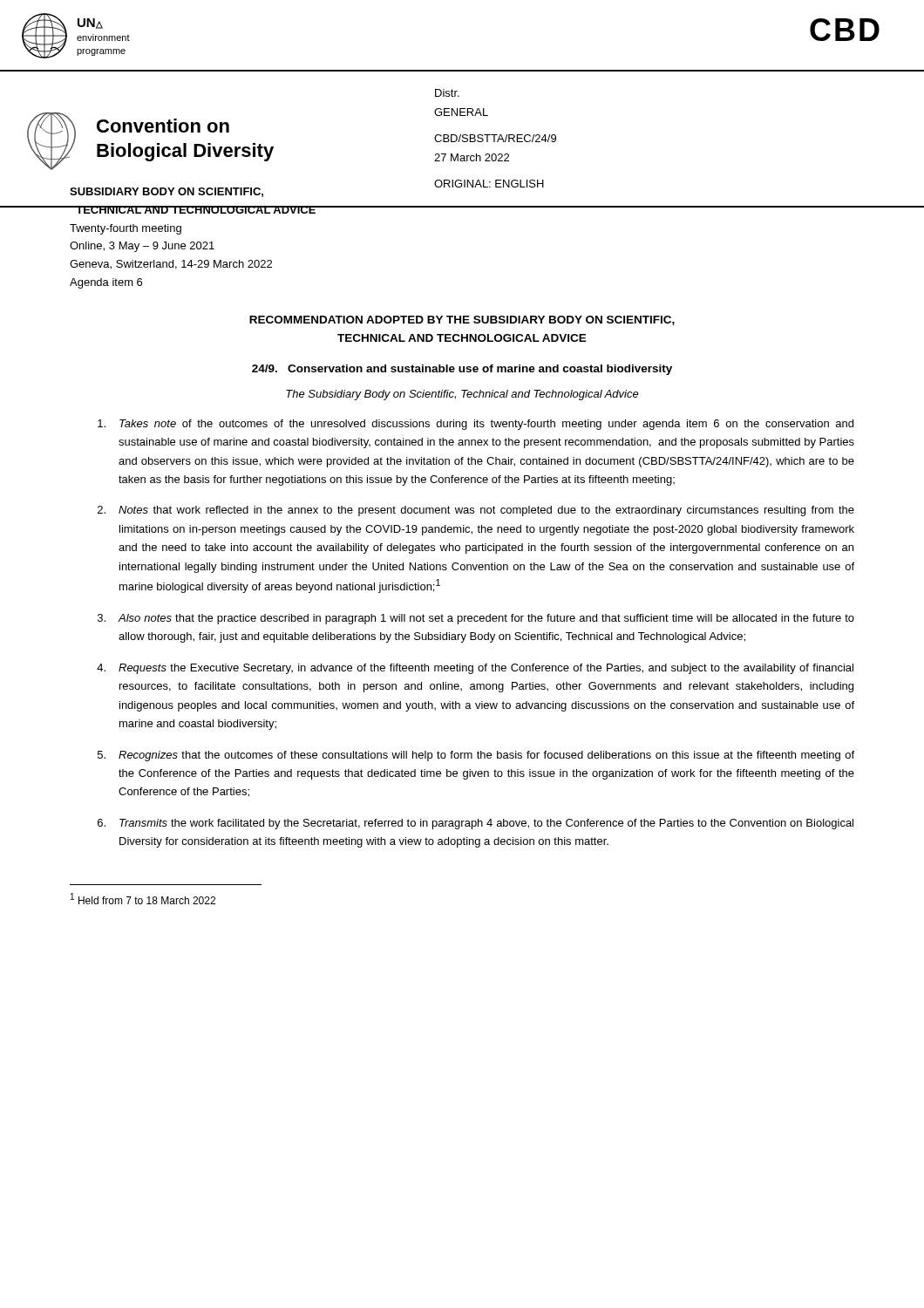This screenshot has height=1308, width=924.
Task: Click on the text block containing "Also notes that the practice described in"
Action: tap(462, 627)
